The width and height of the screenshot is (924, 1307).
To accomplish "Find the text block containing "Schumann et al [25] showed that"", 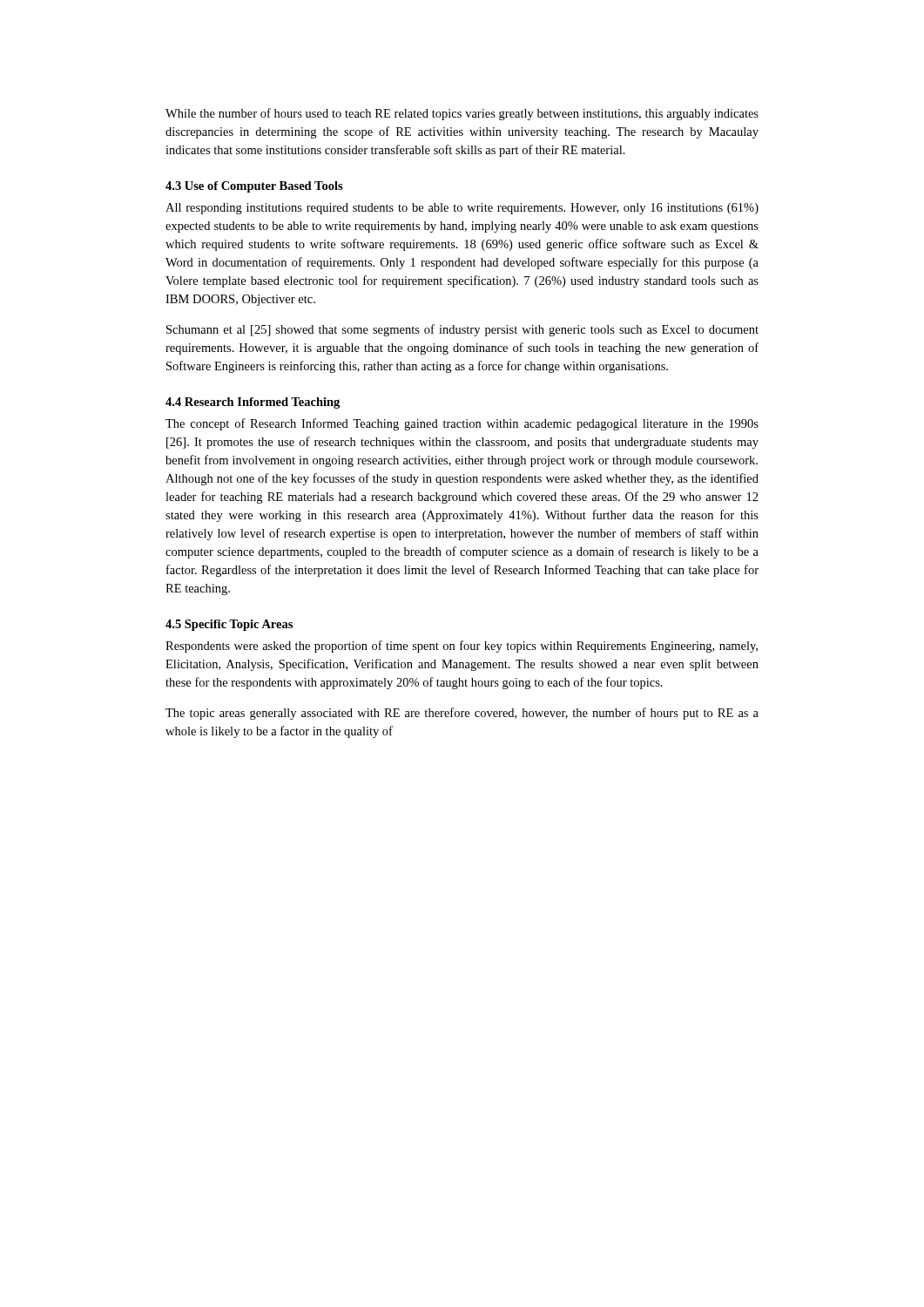I will (462, 348).
